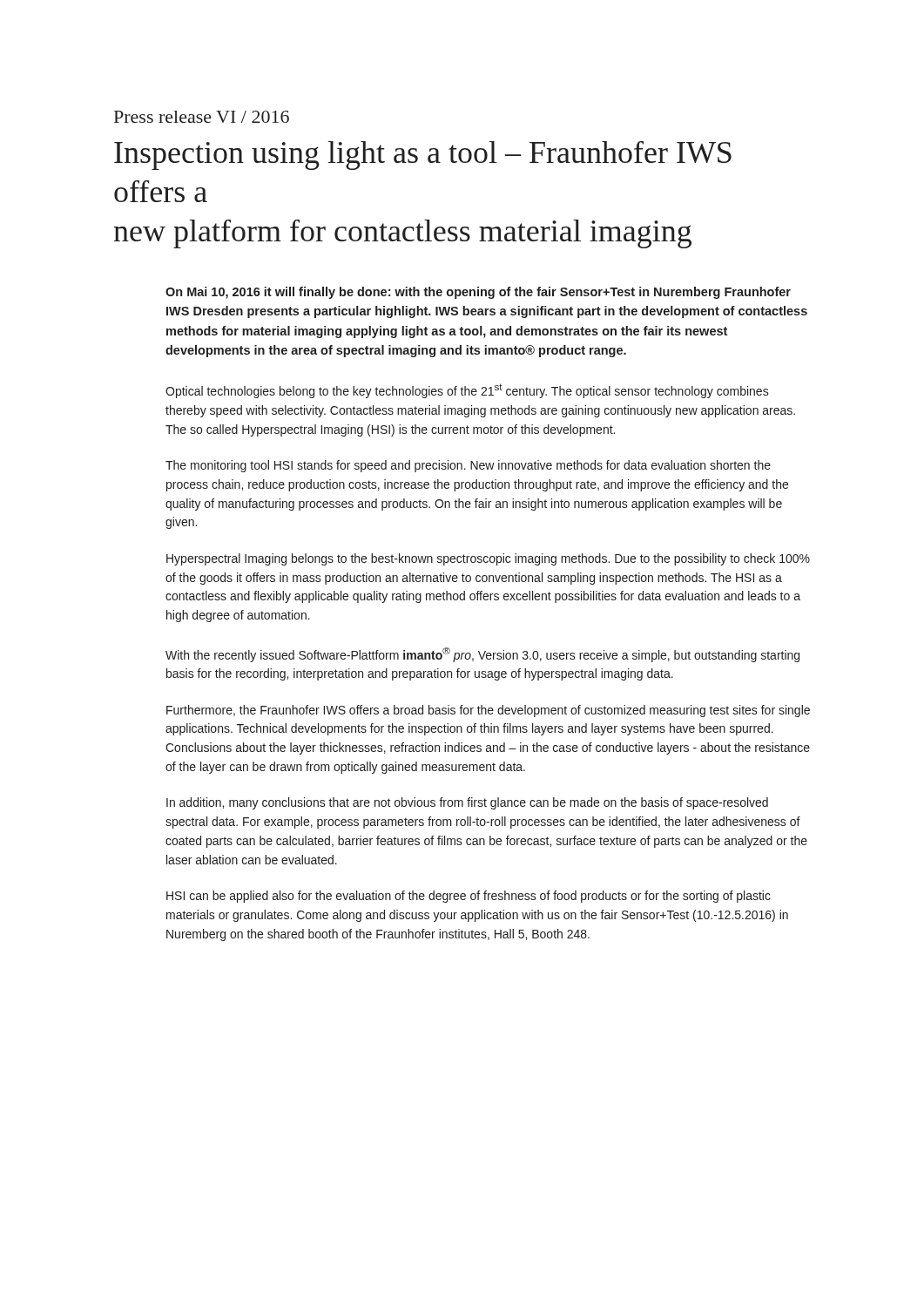The width and height of the screenshot is (924, 1307).
Task: Find the block on this page that starts "Hyperspectral Imaging belongs to the best-known spectroscopic imaging"
Action: pyautogui.click(x=488, y=587)
